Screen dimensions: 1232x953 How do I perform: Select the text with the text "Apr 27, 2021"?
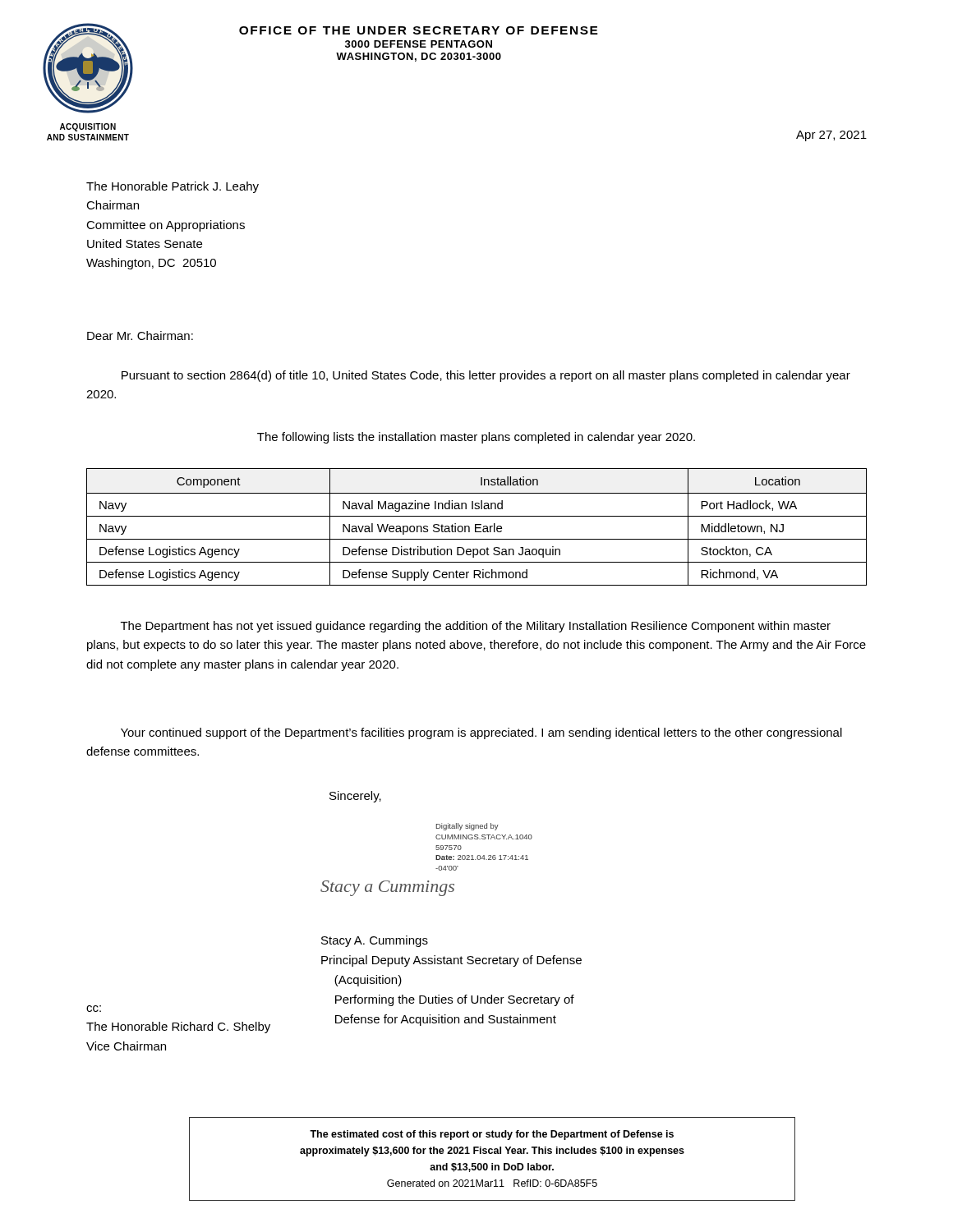point(831,134)
